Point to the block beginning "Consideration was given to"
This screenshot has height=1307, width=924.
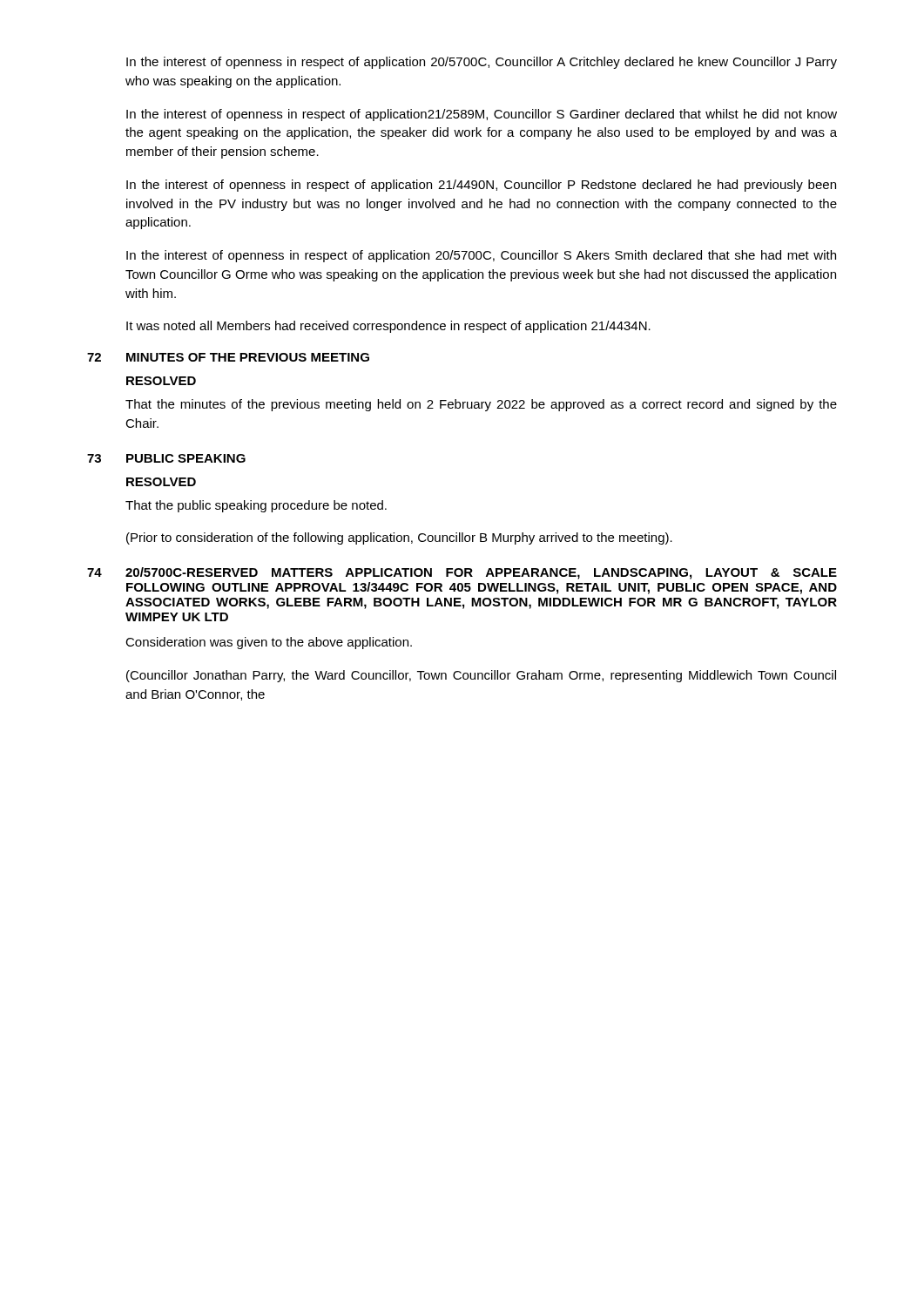click(269, 642)
